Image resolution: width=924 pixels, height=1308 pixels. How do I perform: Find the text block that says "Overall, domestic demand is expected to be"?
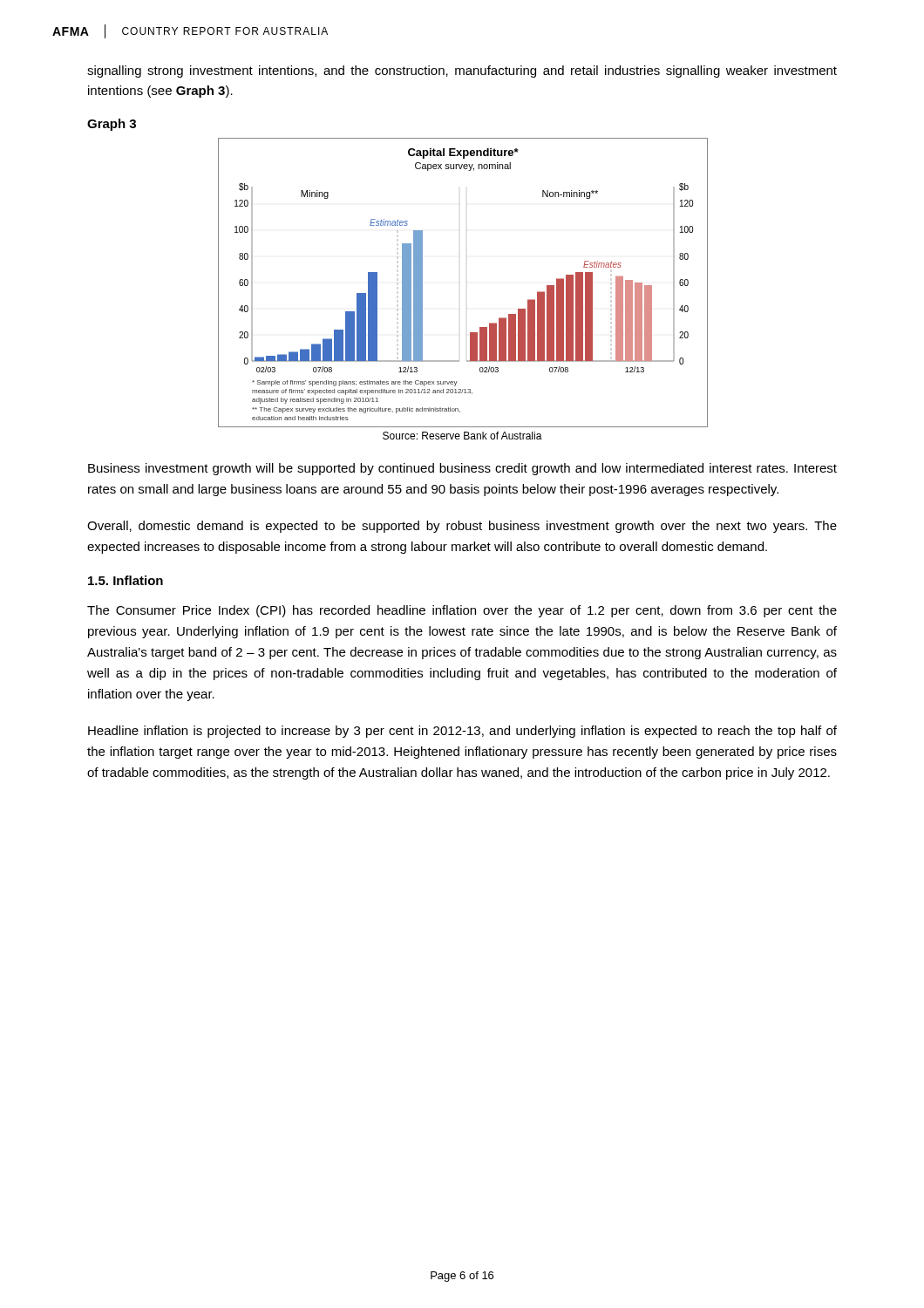(462, 536)
